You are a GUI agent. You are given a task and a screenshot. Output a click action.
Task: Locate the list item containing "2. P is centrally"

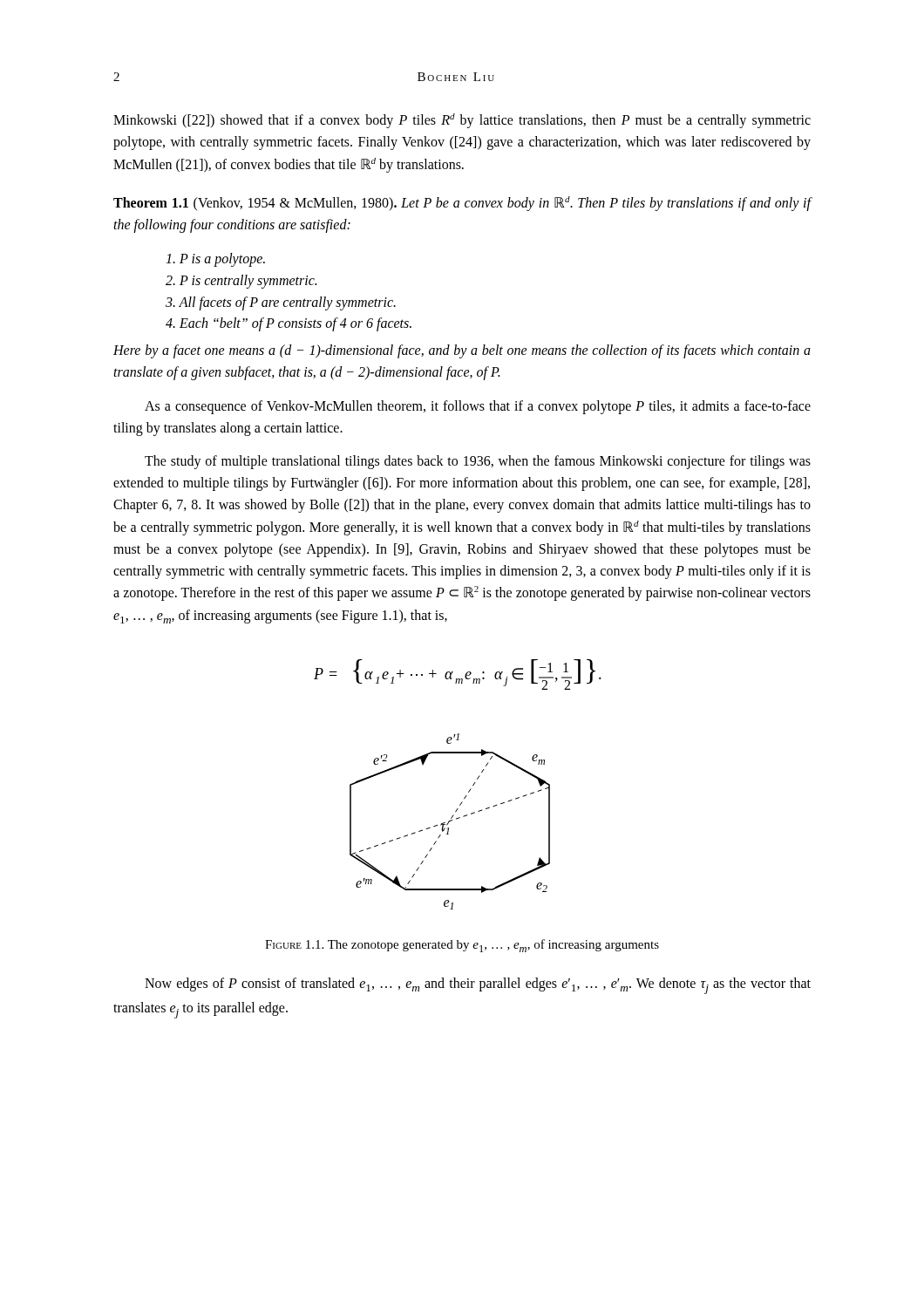pyautogui.click(x=242, y=280)
